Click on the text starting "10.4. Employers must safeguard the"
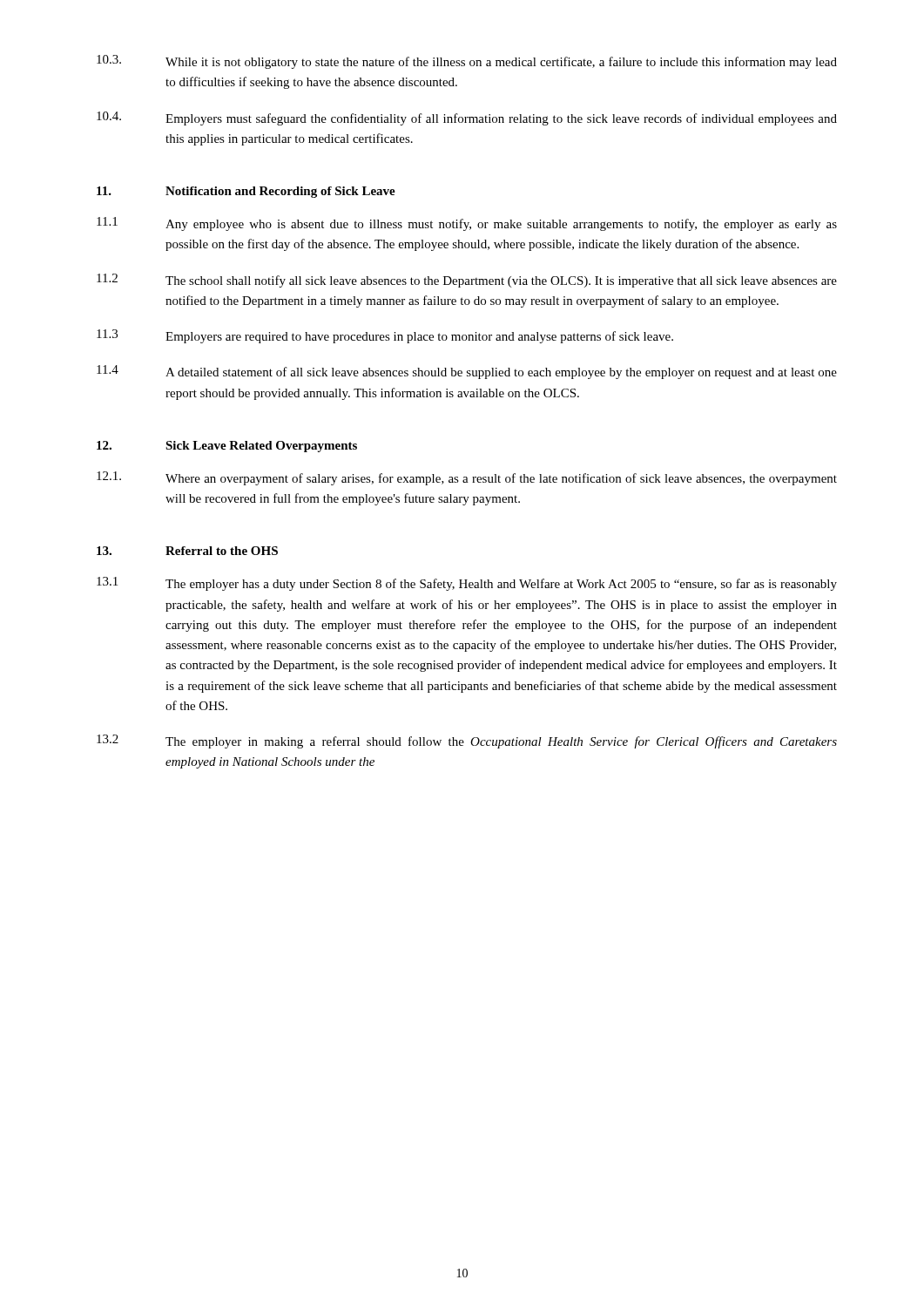The width and height of the screenshot is (924, 1307). 466,129
